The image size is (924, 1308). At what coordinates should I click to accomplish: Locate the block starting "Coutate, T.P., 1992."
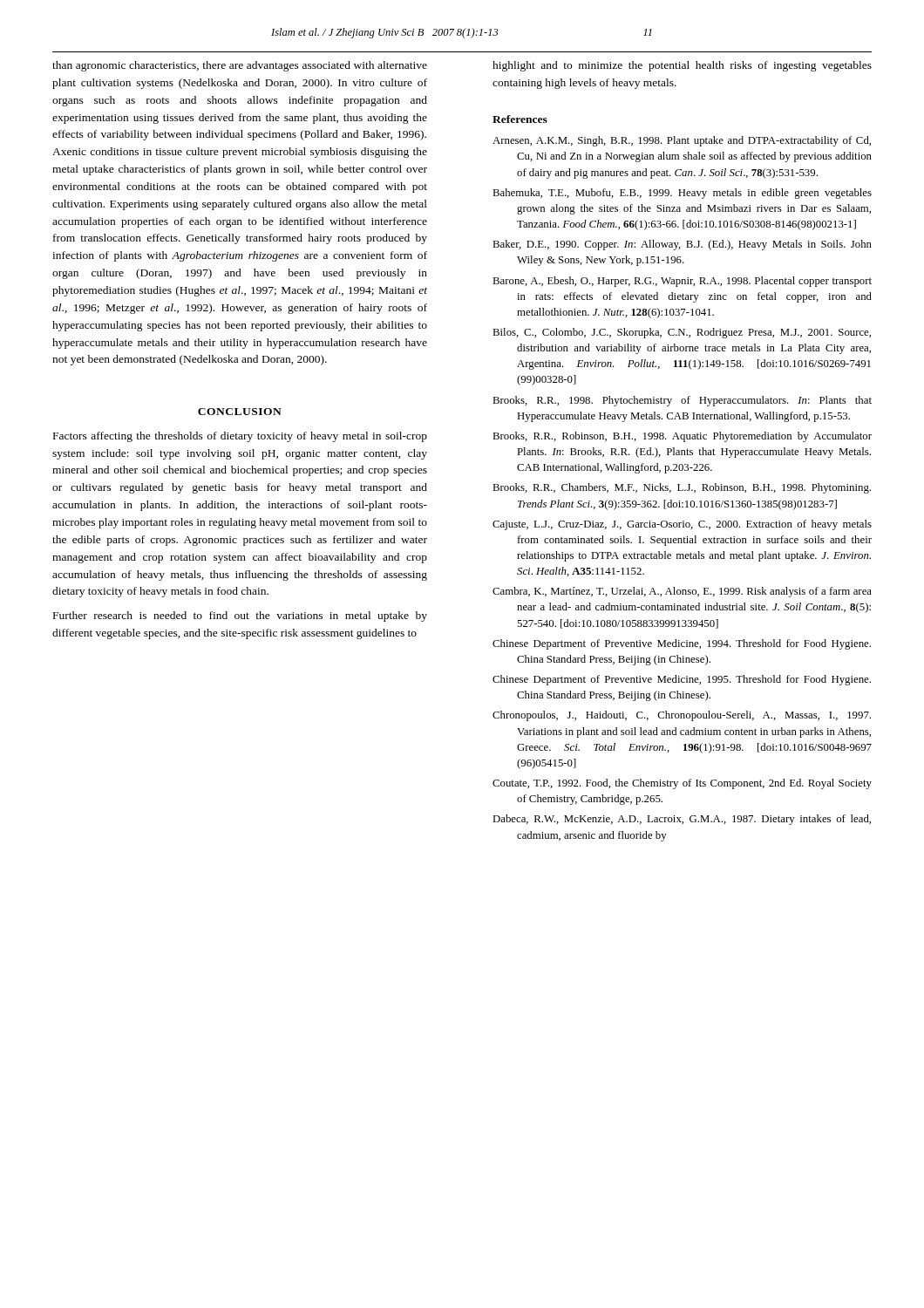coord(682,791)
